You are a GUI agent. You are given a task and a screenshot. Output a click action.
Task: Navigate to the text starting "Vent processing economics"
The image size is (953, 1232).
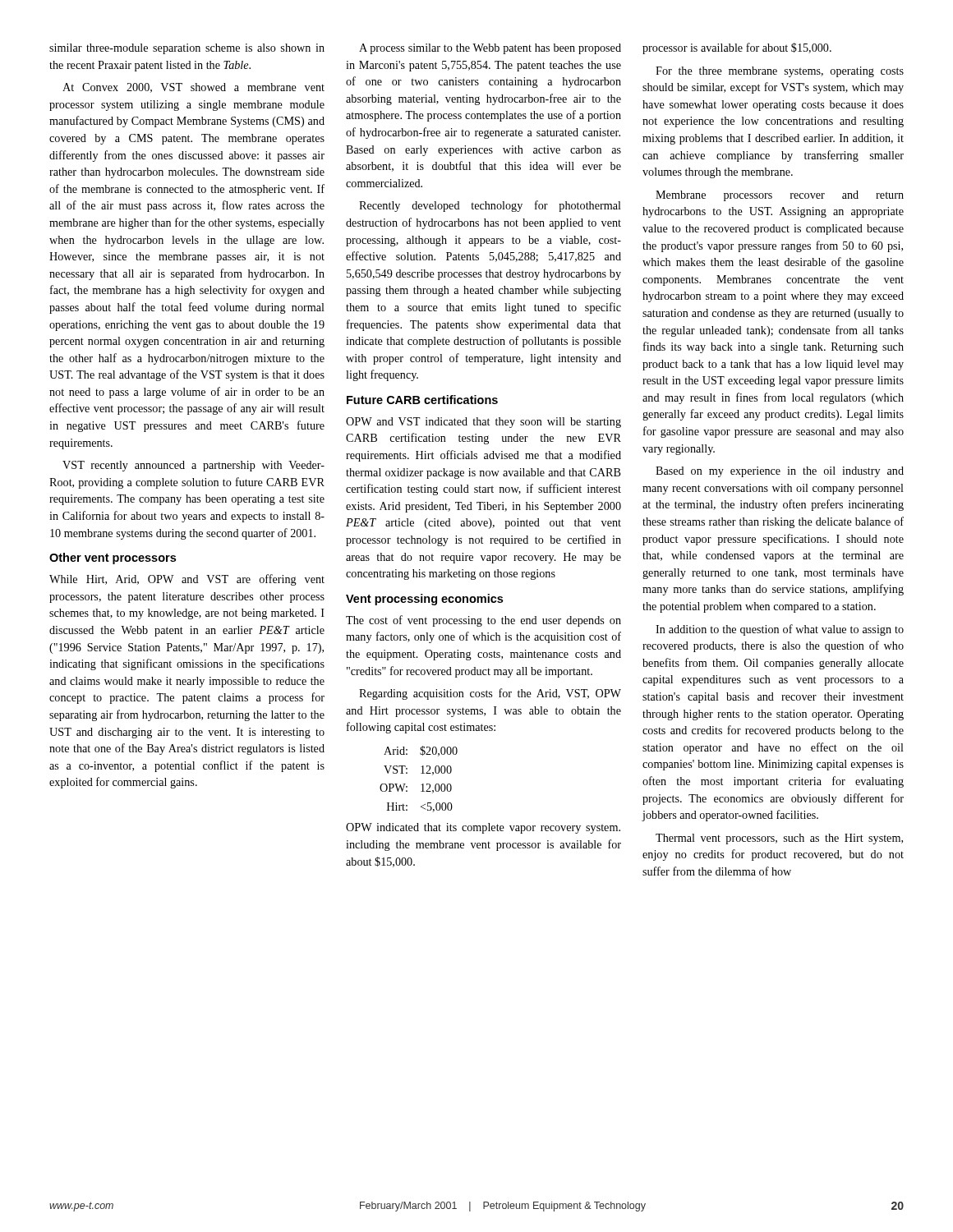pos(425,599)
